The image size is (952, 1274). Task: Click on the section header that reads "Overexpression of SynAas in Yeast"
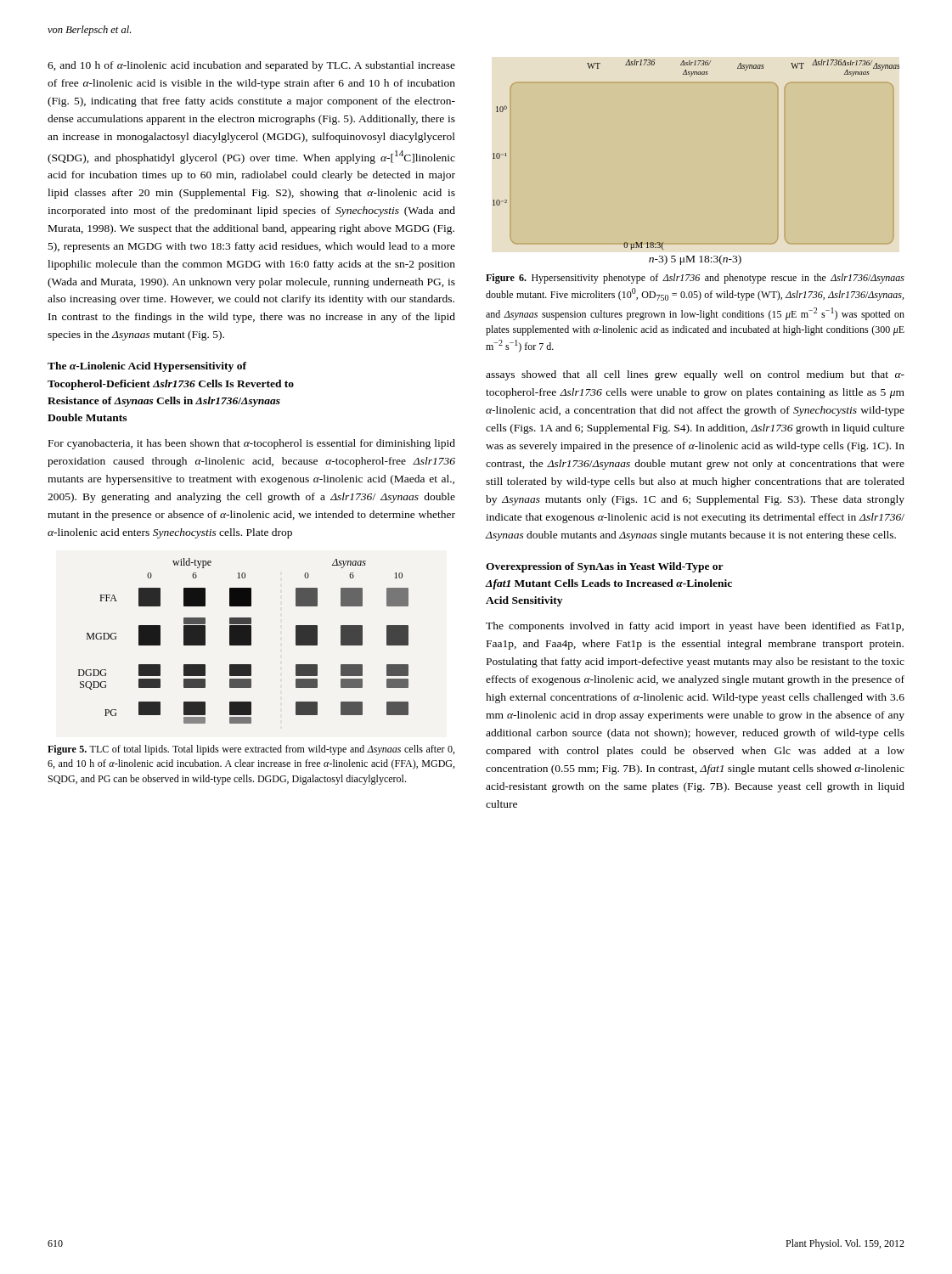coord(609,583)
